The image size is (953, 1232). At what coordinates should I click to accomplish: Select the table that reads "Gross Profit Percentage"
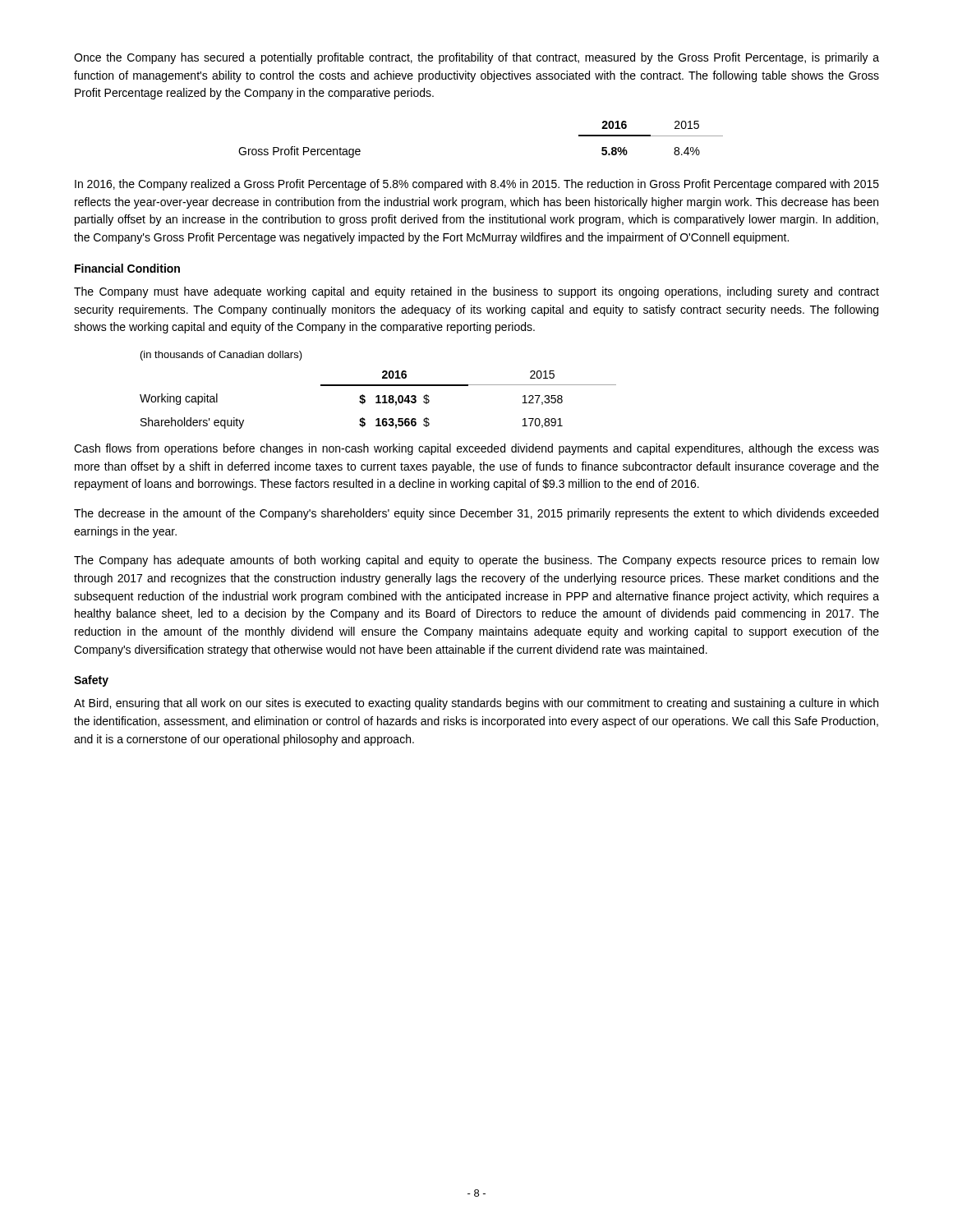pyautogui.click(x=476, y=139)
